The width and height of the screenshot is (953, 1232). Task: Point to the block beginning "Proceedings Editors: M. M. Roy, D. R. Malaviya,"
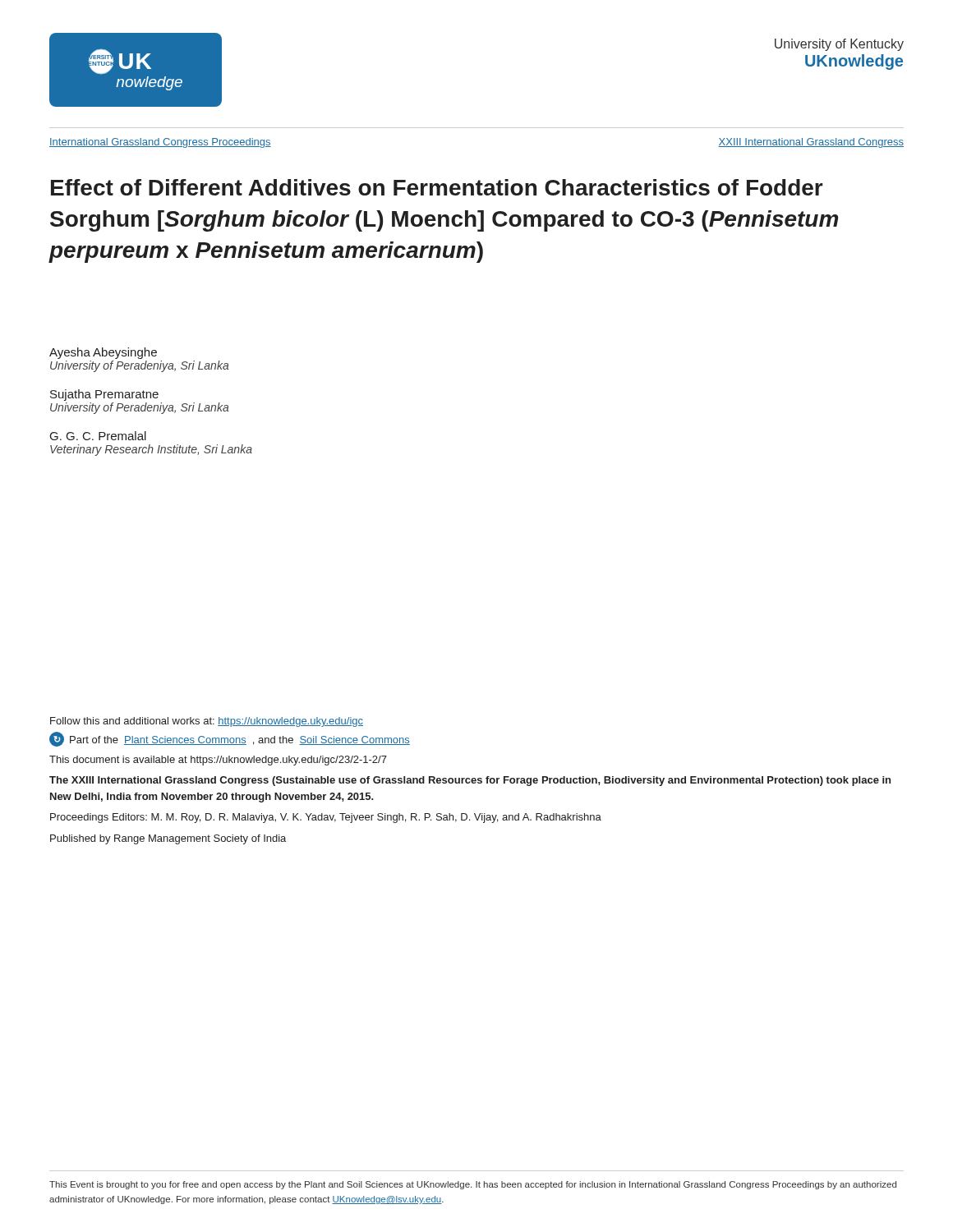point(325,817)
